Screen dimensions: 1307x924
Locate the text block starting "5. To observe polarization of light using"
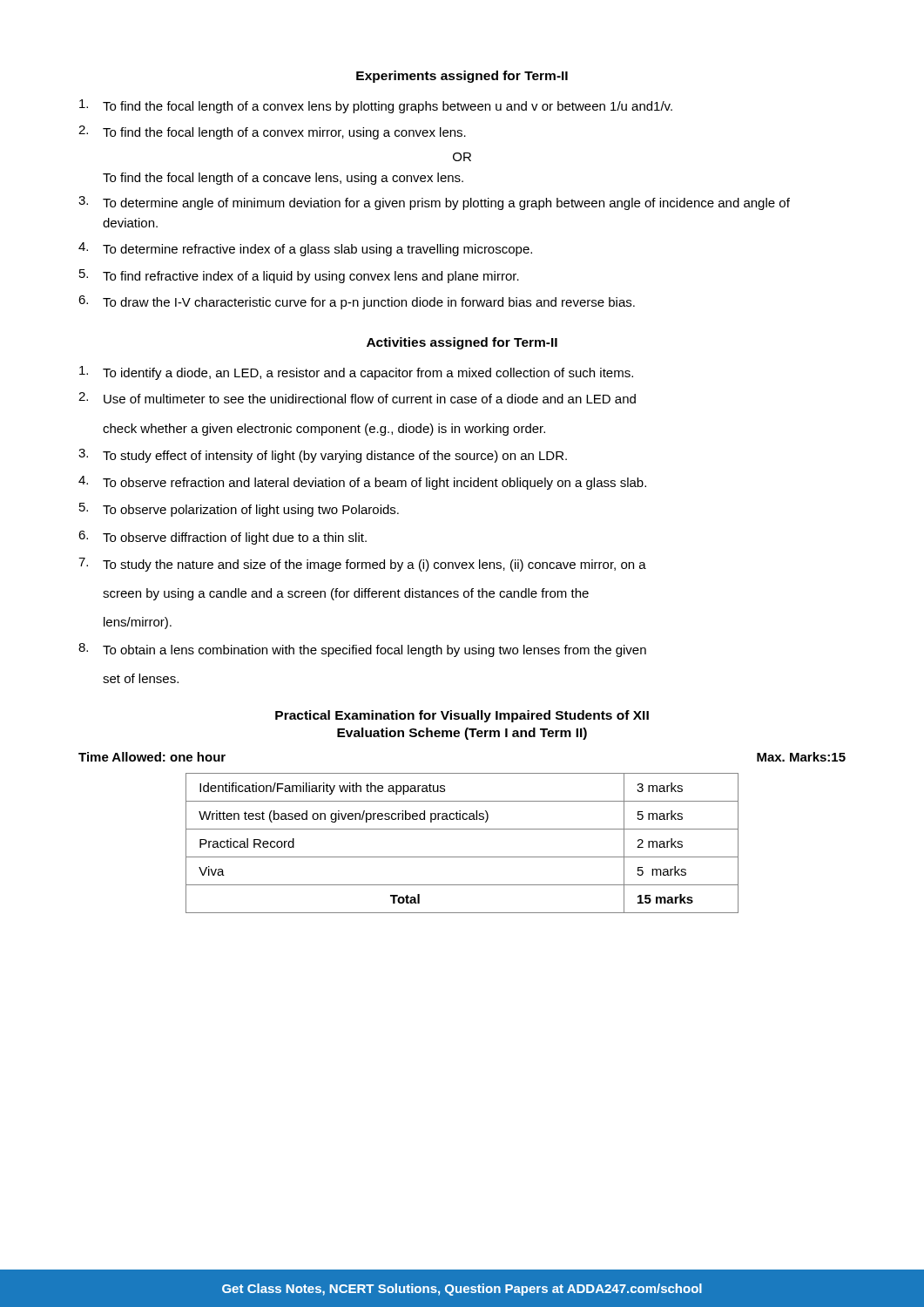pos(239,510)
